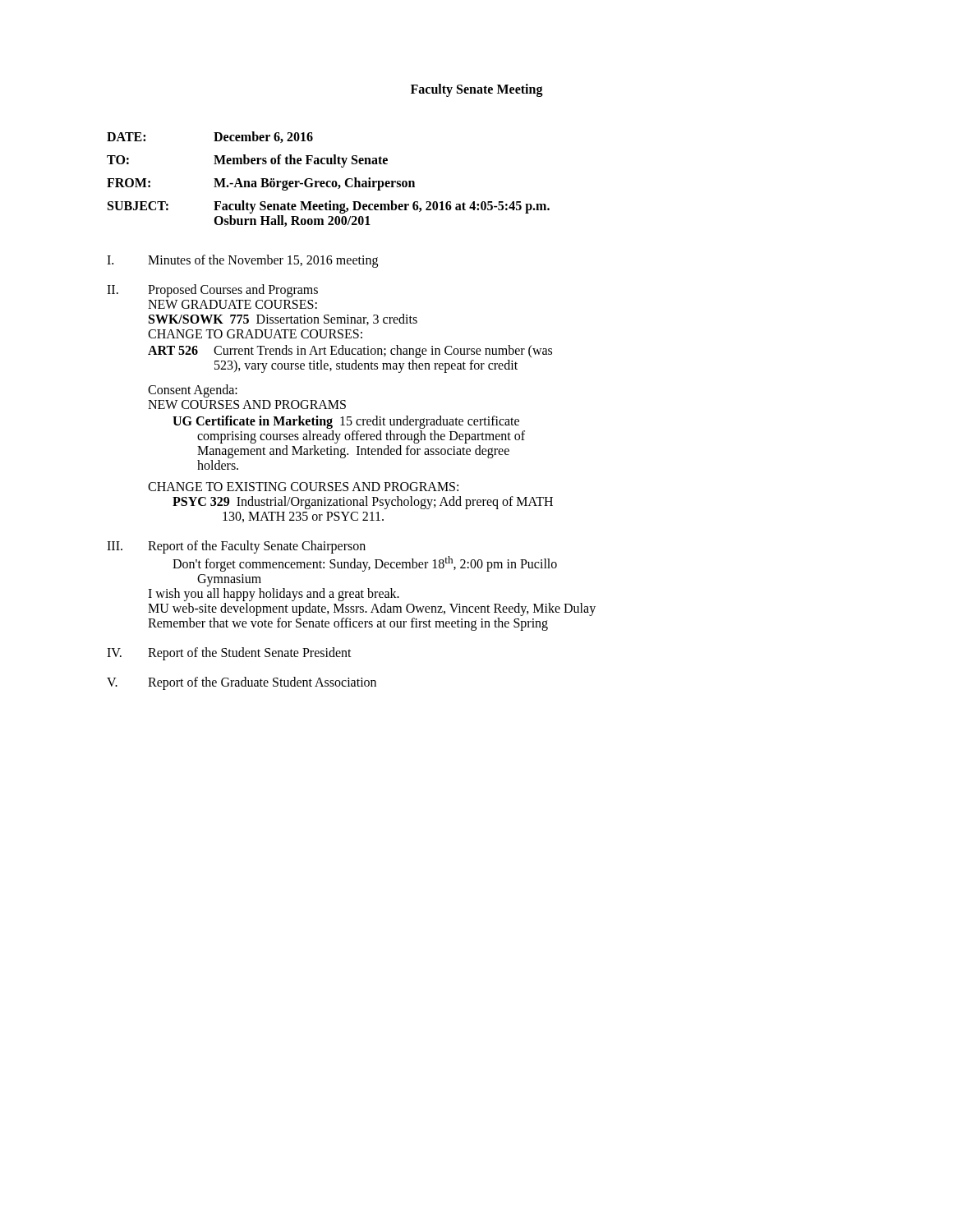
Task: Where is the passage that starts "TO: Members of"?
Action: pyautogui.click(x=247, y=160)
